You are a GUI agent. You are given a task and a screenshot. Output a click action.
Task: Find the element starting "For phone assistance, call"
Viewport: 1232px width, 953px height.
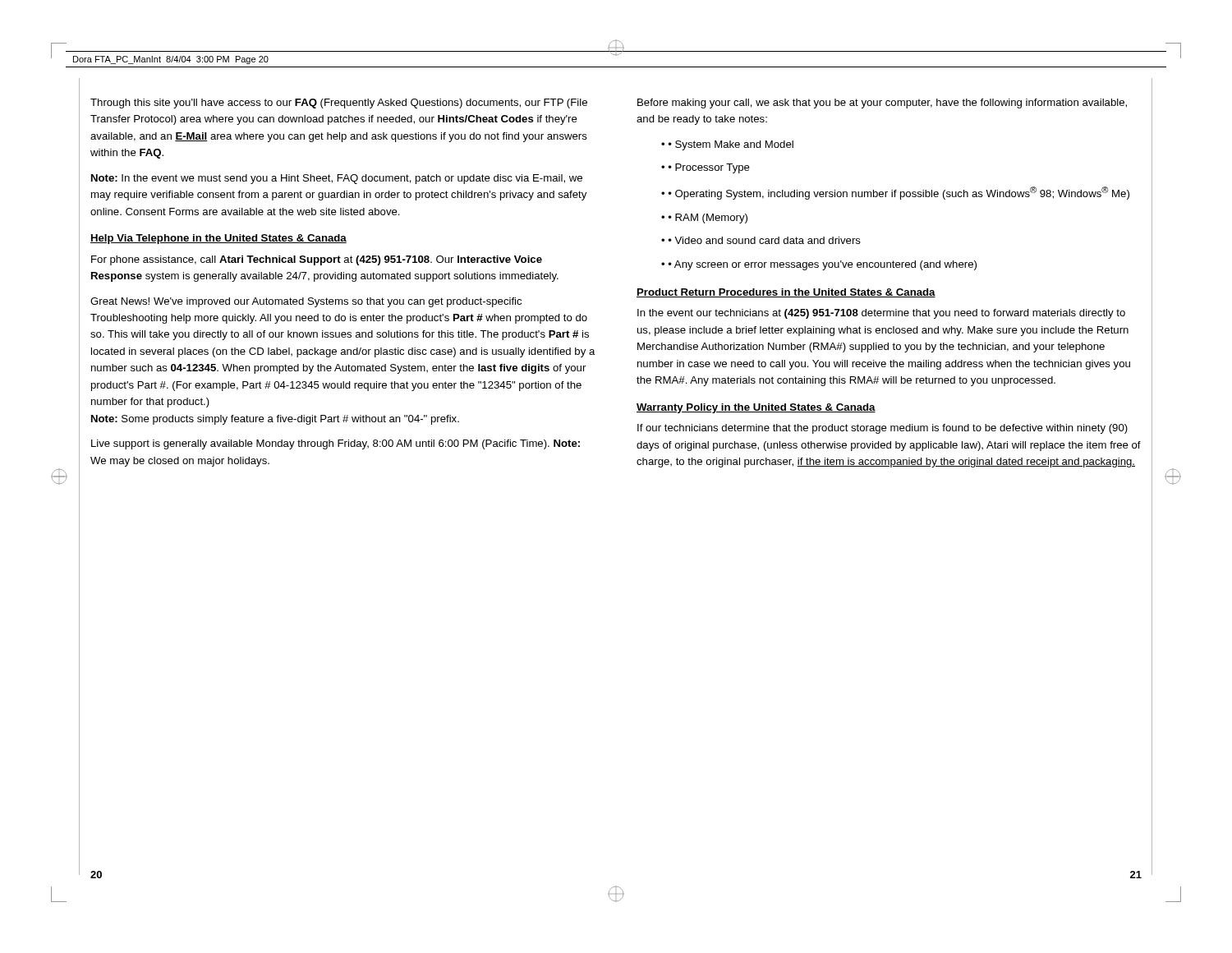coord(343,268)
